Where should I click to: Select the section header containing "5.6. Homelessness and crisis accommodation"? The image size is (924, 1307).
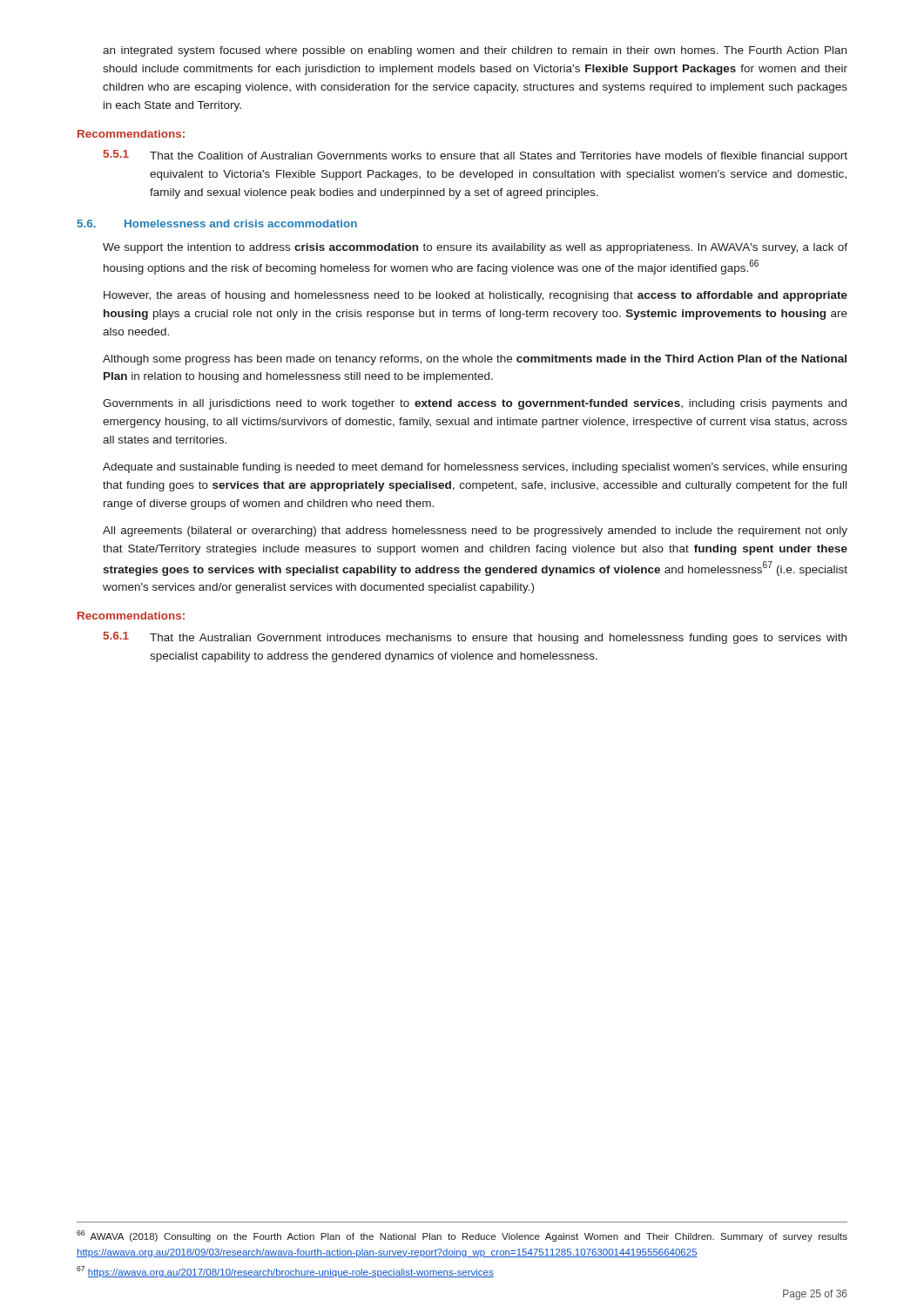click(217, 224)
